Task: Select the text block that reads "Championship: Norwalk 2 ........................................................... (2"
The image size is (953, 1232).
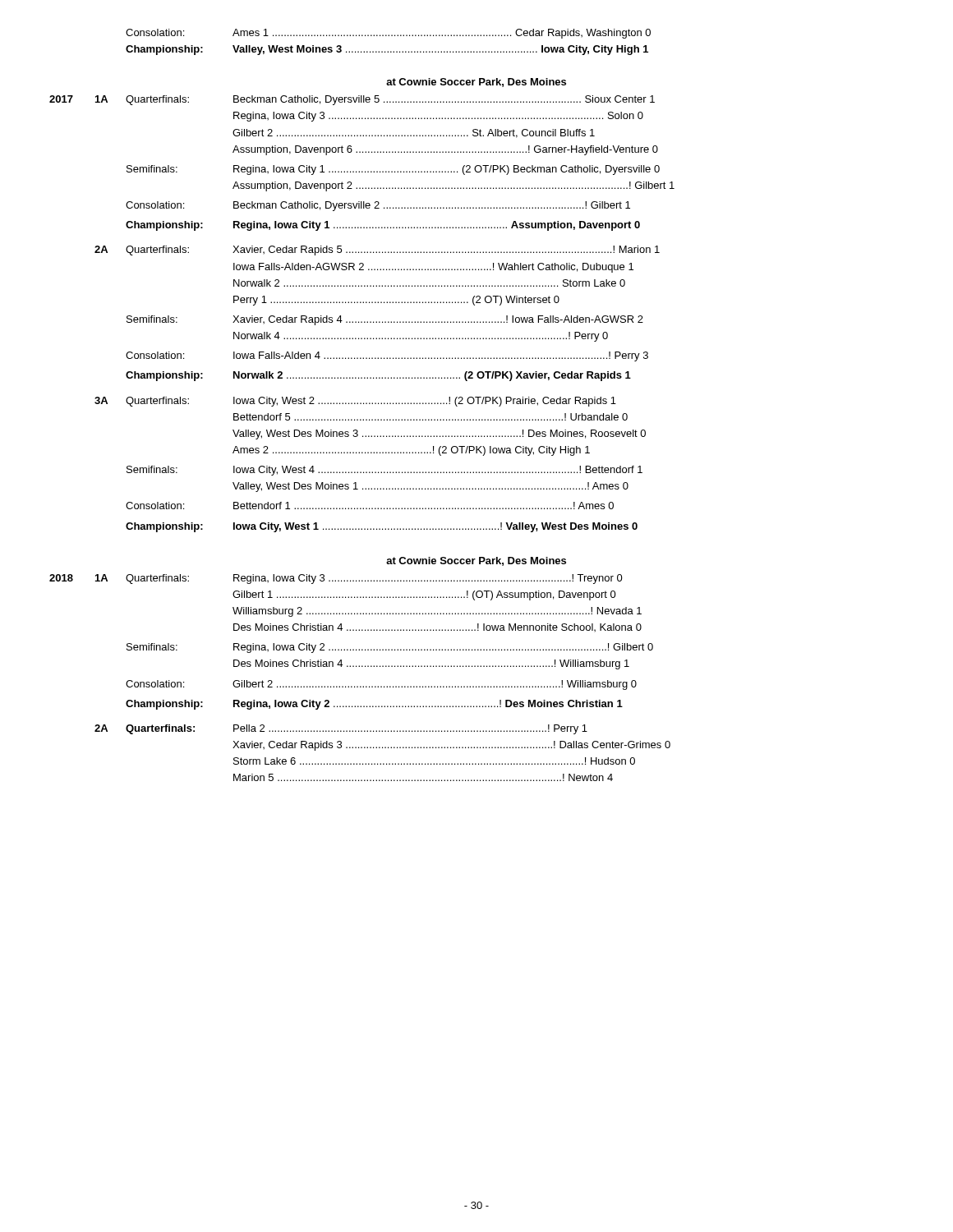Action: click(476, 376)
